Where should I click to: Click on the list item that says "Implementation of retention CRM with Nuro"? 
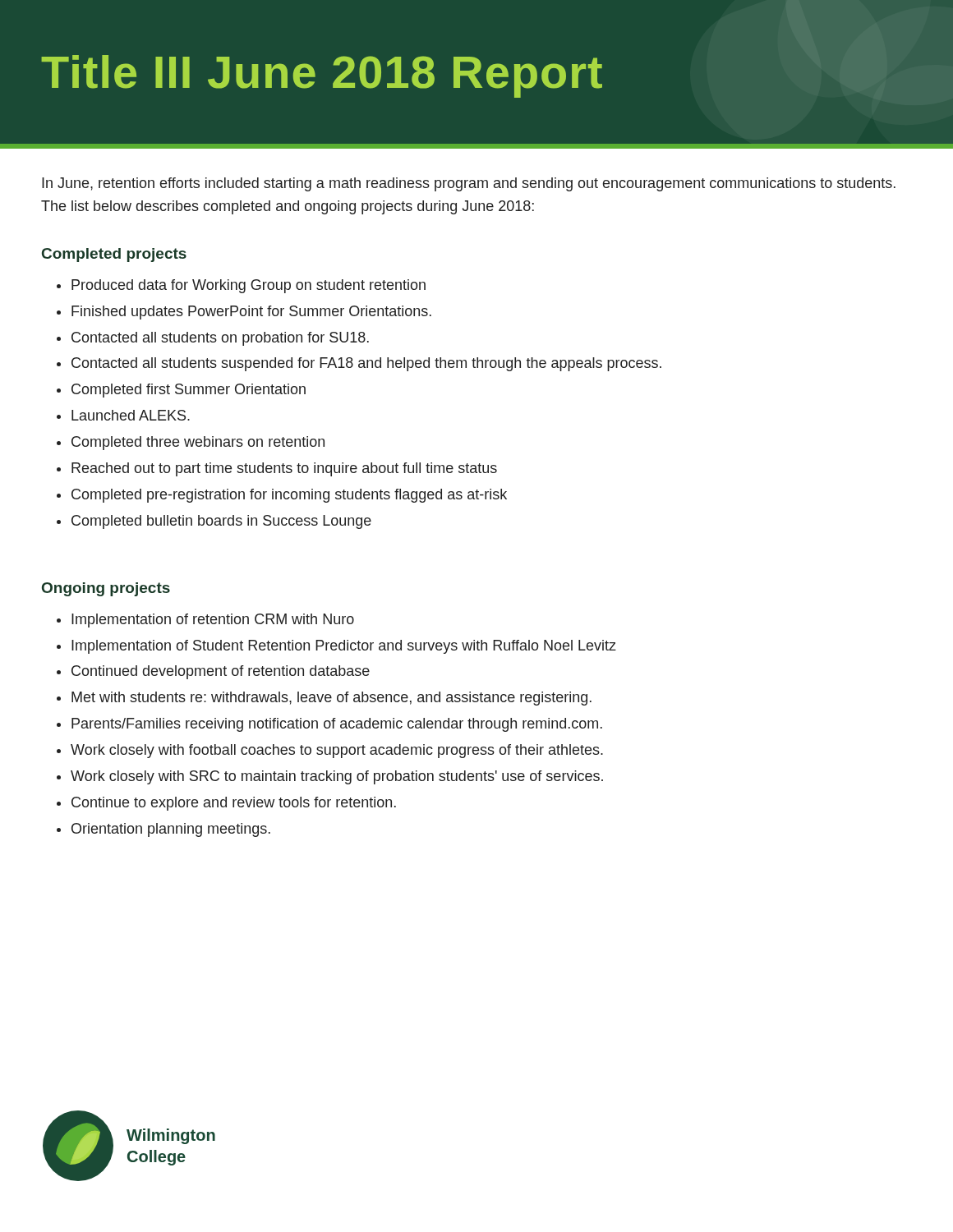tap(213, 621)
